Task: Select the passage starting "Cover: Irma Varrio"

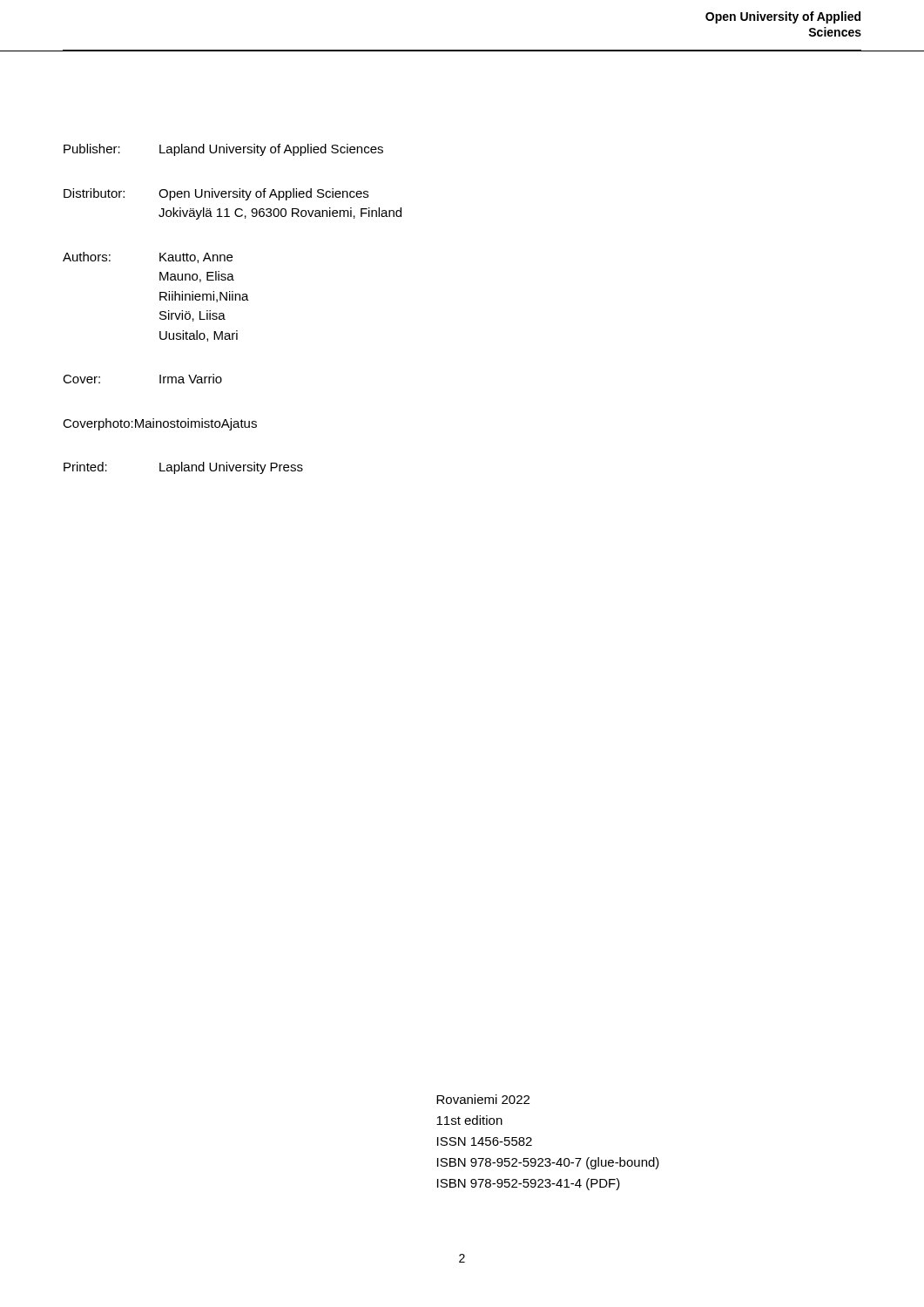Action: pos(81,379)
